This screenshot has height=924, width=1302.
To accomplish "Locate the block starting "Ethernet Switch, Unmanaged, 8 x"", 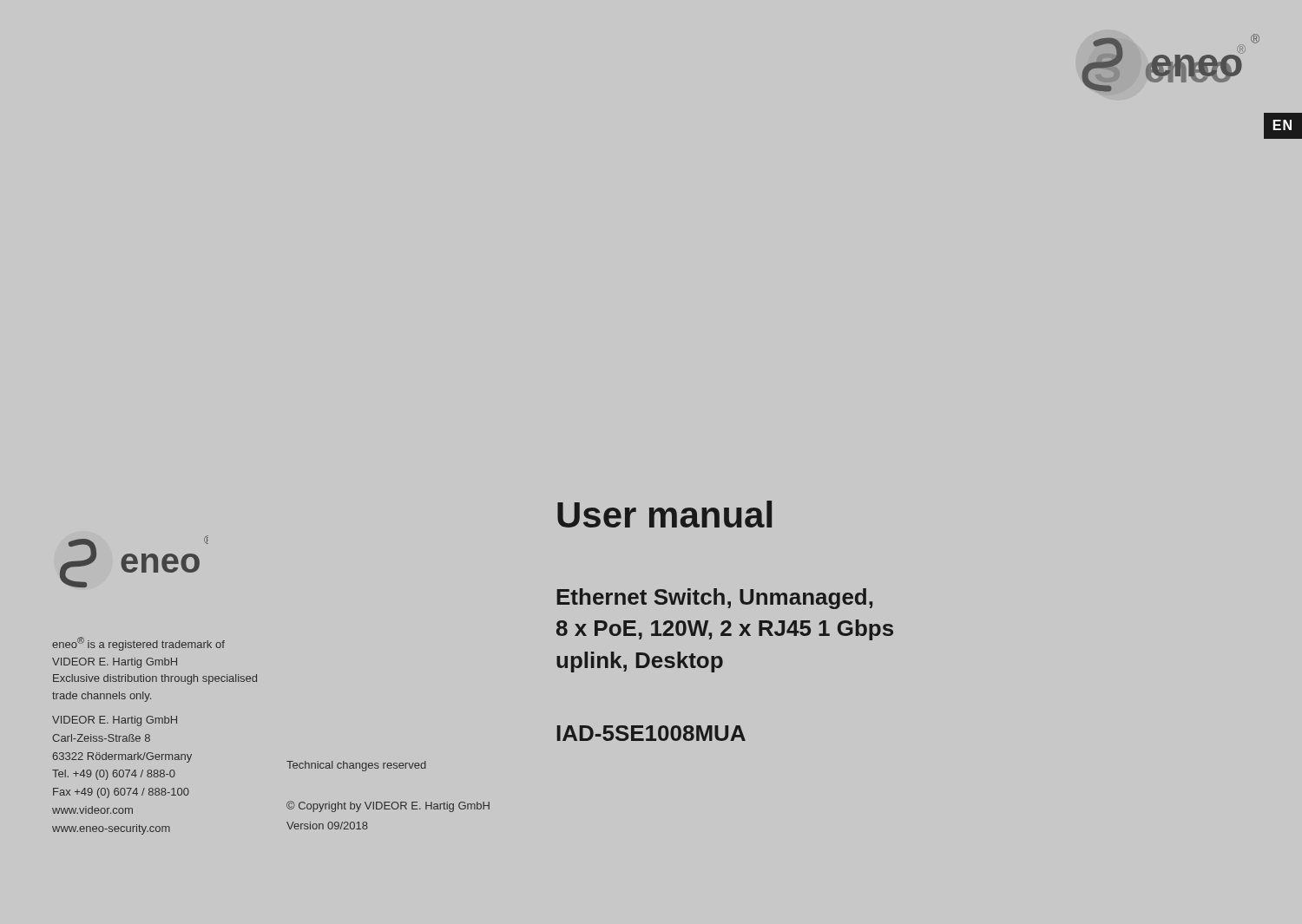I will (x=725, y=628).
